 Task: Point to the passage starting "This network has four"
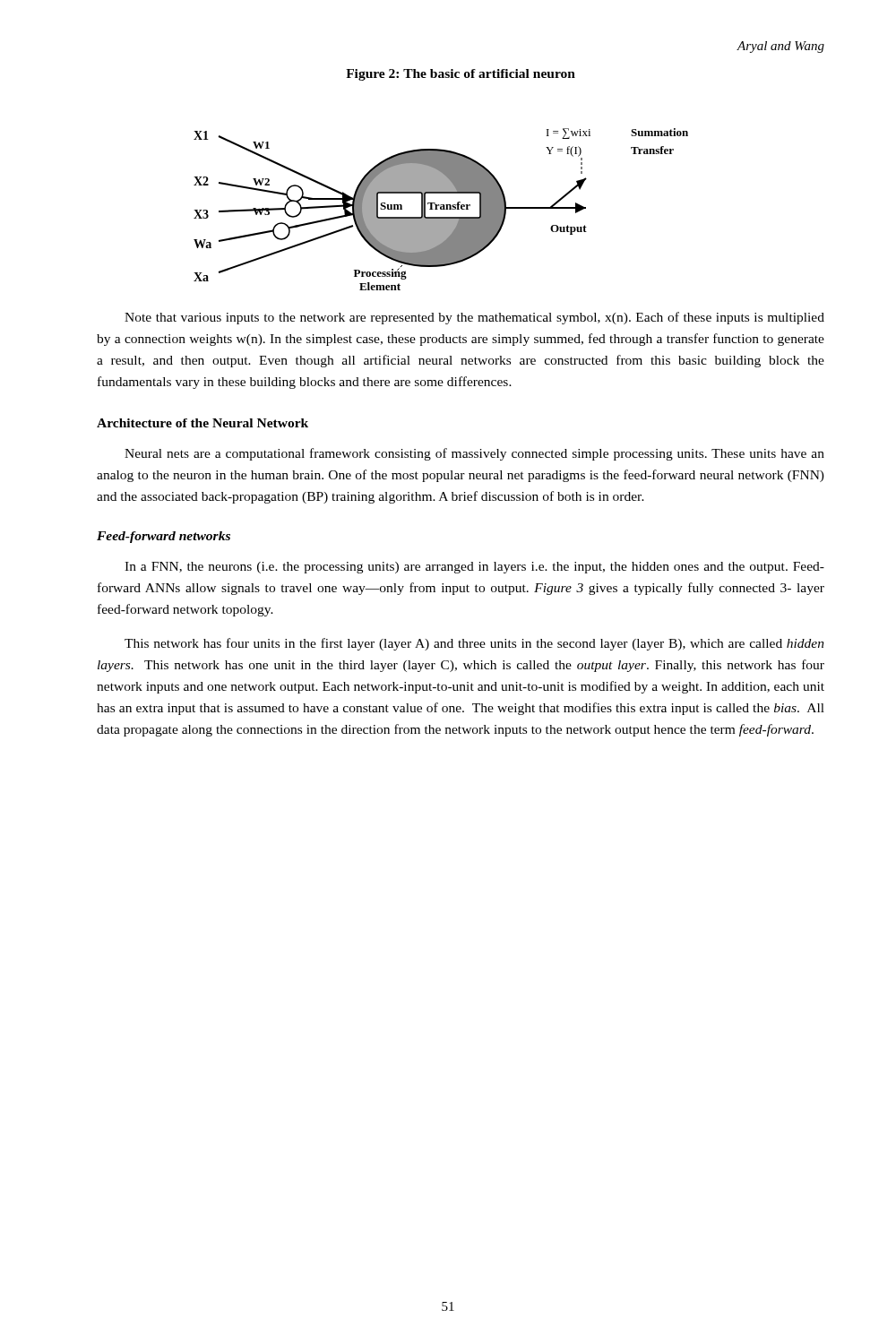(x=461, y=686)
